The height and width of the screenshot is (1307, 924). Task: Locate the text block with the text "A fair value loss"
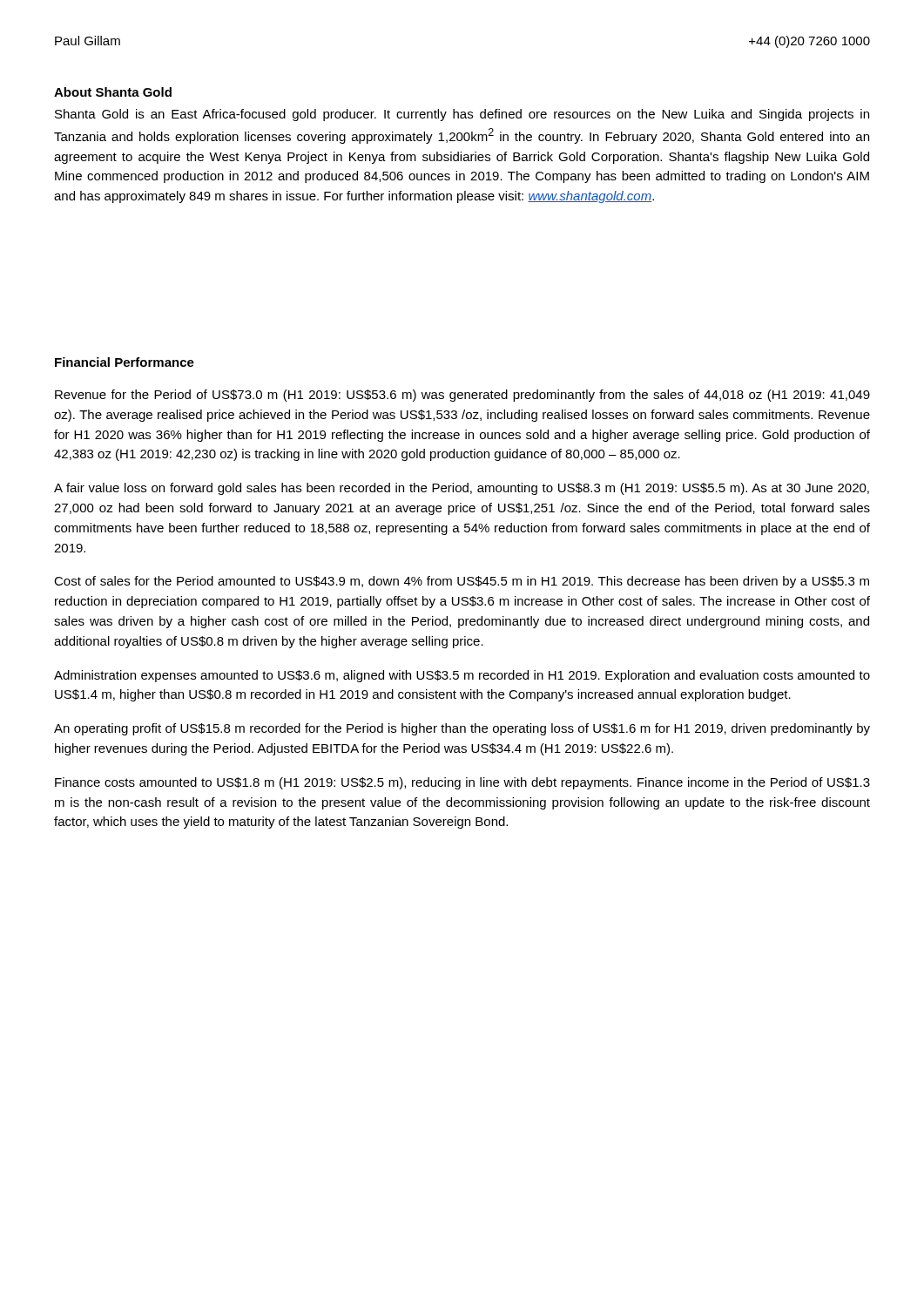pos(462,517)
